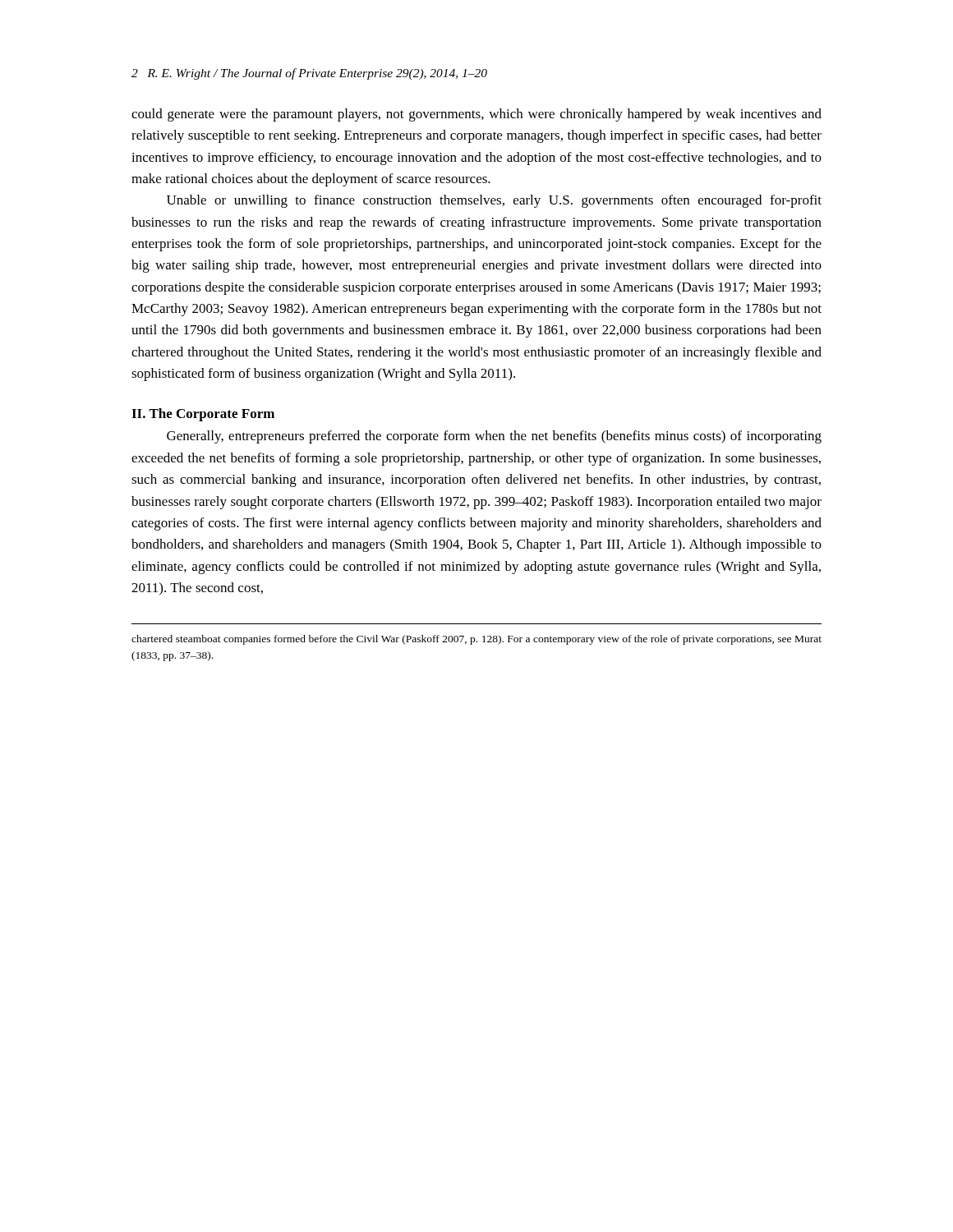
Task: Find the footnote containing "chartered steamboat companies formed before"
Action: (x=476, y=647)
